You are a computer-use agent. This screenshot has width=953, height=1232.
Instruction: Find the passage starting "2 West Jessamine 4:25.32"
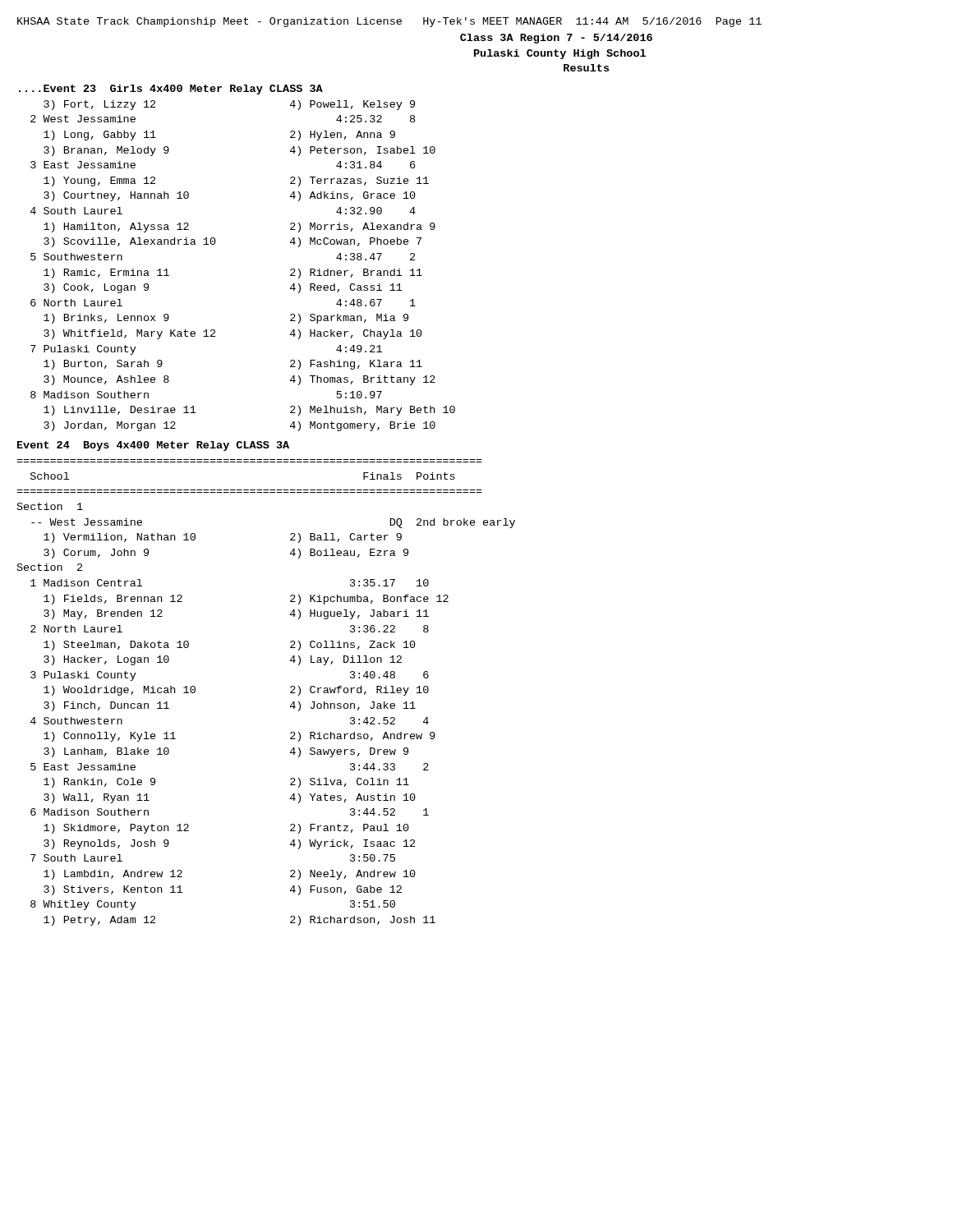point(49,119)
